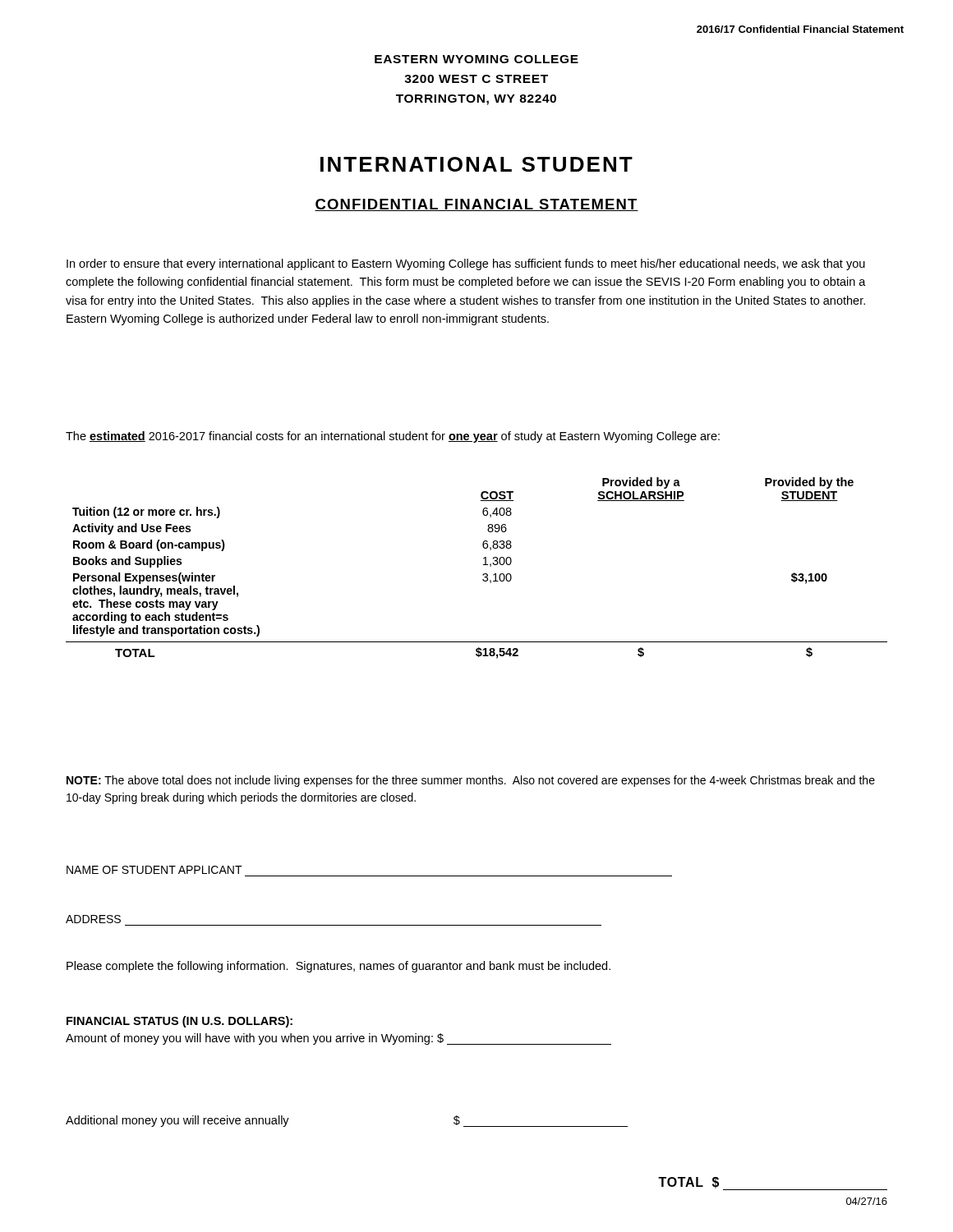Find the block starting "EASTERN WYOMING COLLEGE 3200 WEST C STREET"
Screen dimensions: 1232x953
click(x=476, y=79)
